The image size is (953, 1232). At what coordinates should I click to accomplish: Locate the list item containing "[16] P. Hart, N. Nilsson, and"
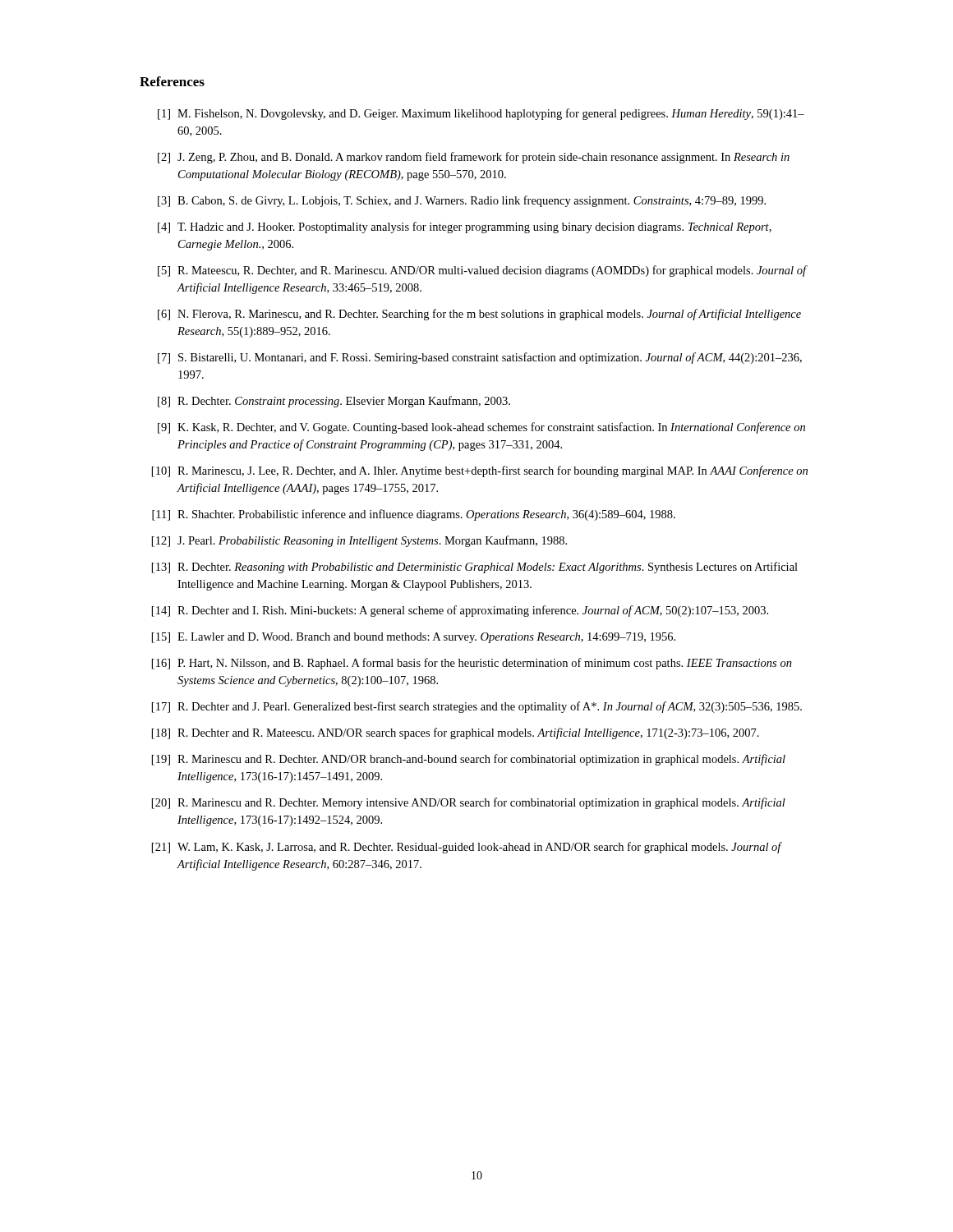[476, 672]
